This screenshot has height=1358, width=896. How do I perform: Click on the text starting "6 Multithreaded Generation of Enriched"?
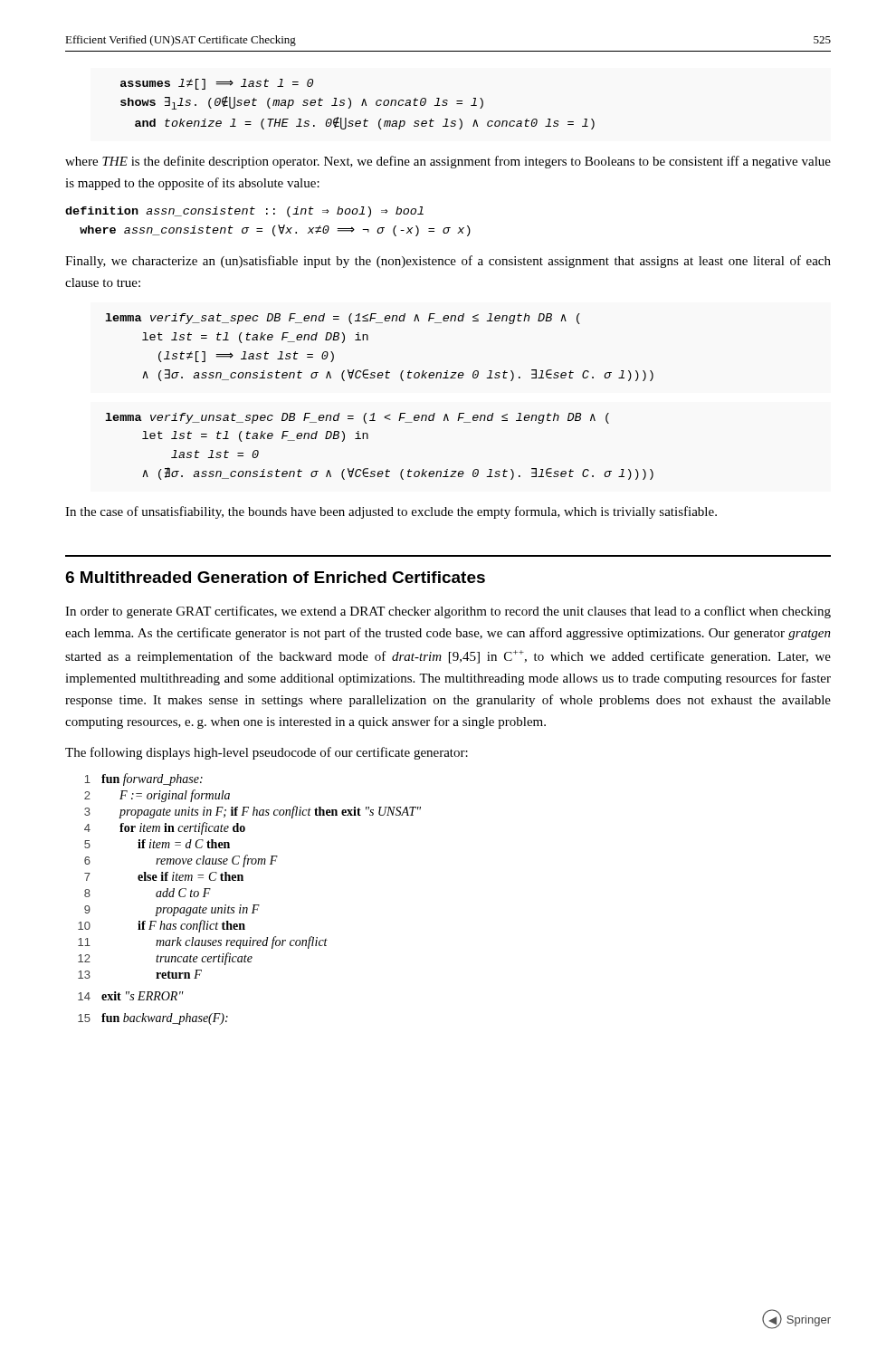[x=275, y=577]
